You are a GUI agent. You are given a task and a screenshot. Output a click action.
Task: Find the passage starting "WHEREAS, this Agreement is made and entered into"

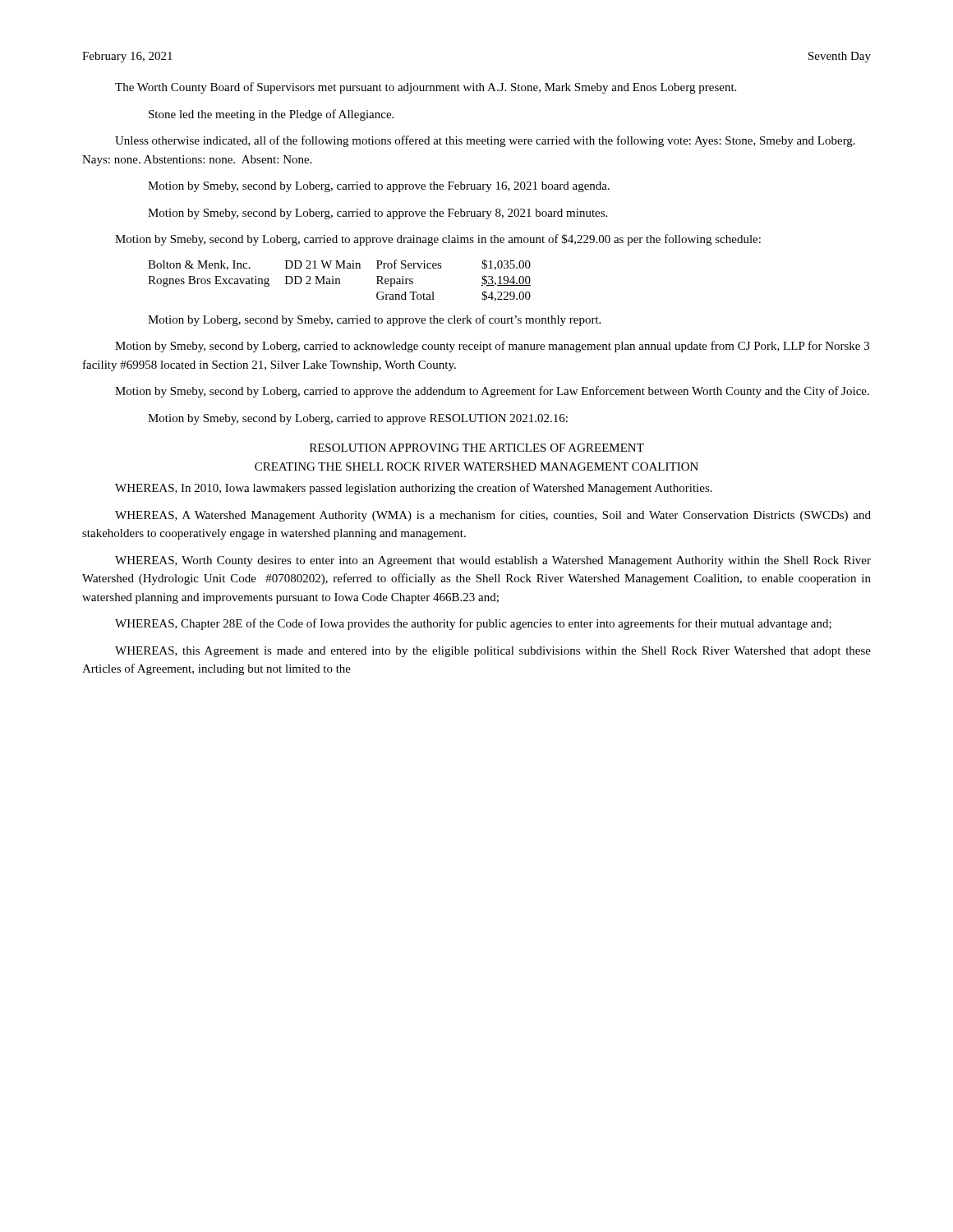[476, 659]
